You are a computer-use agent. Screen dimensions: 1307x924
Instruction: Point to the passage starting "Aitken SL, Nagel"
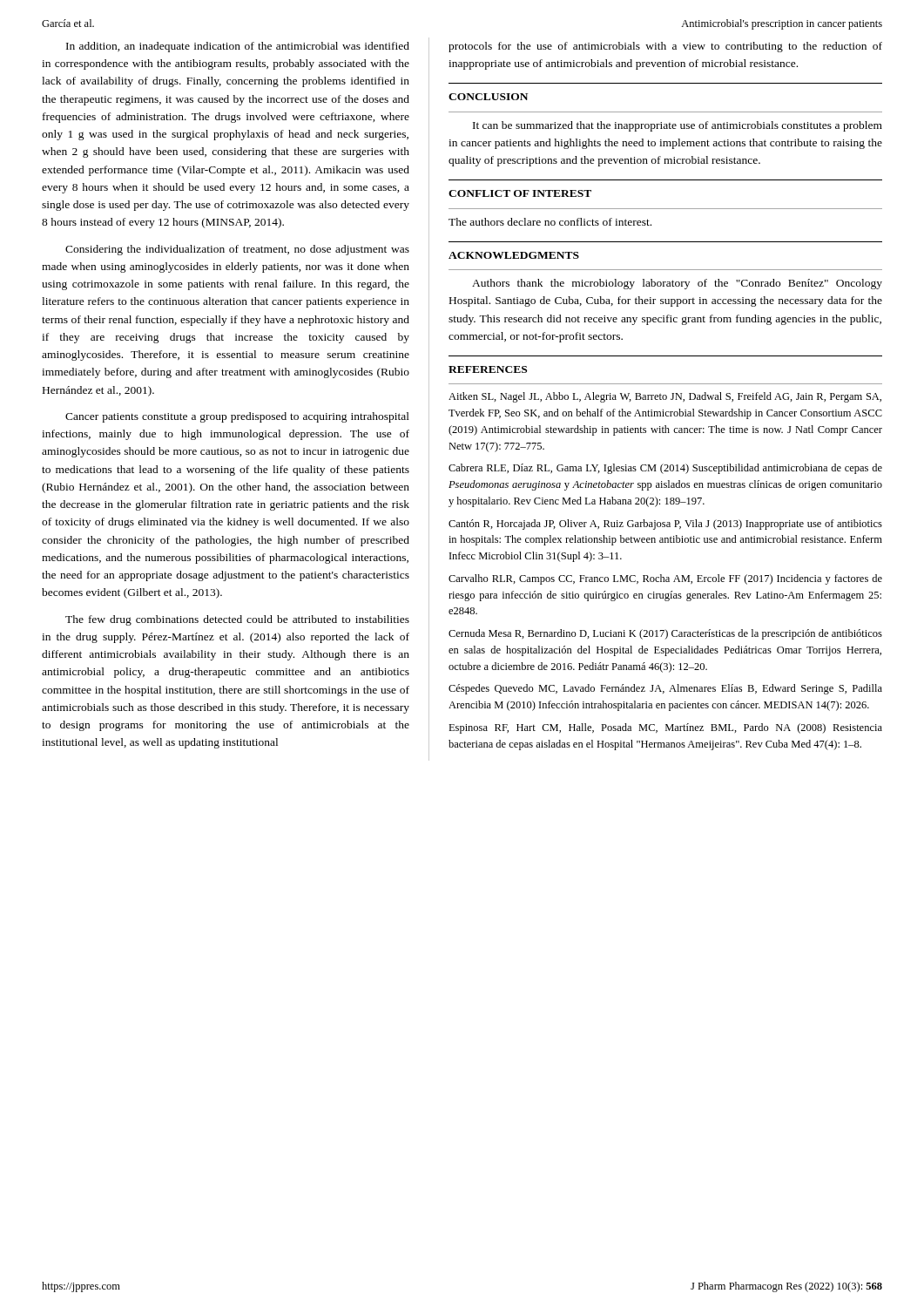click(x=665, y=422)
